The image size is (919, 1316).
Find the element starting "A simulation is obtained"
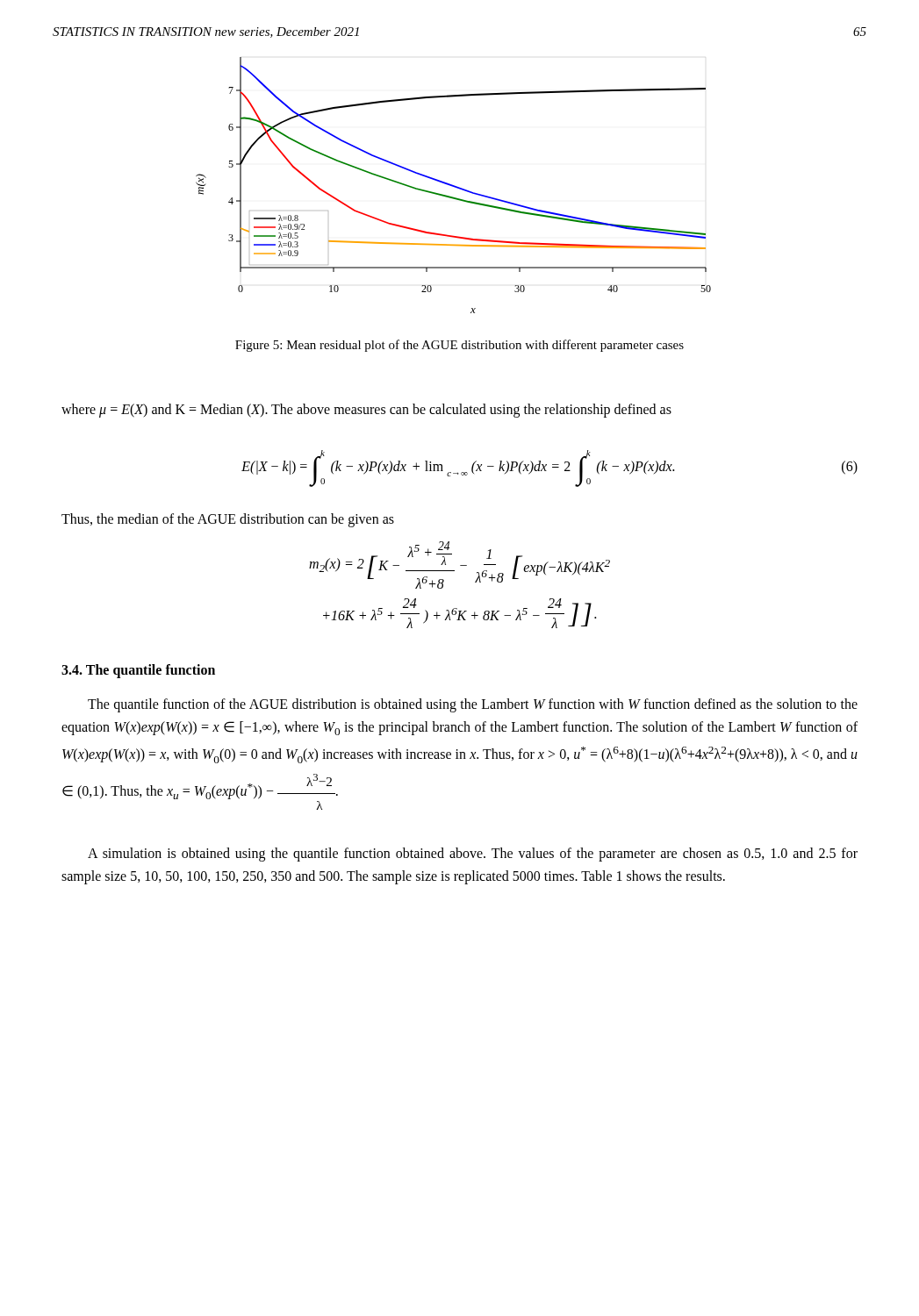pyautogui.click(x=460, y=865)
